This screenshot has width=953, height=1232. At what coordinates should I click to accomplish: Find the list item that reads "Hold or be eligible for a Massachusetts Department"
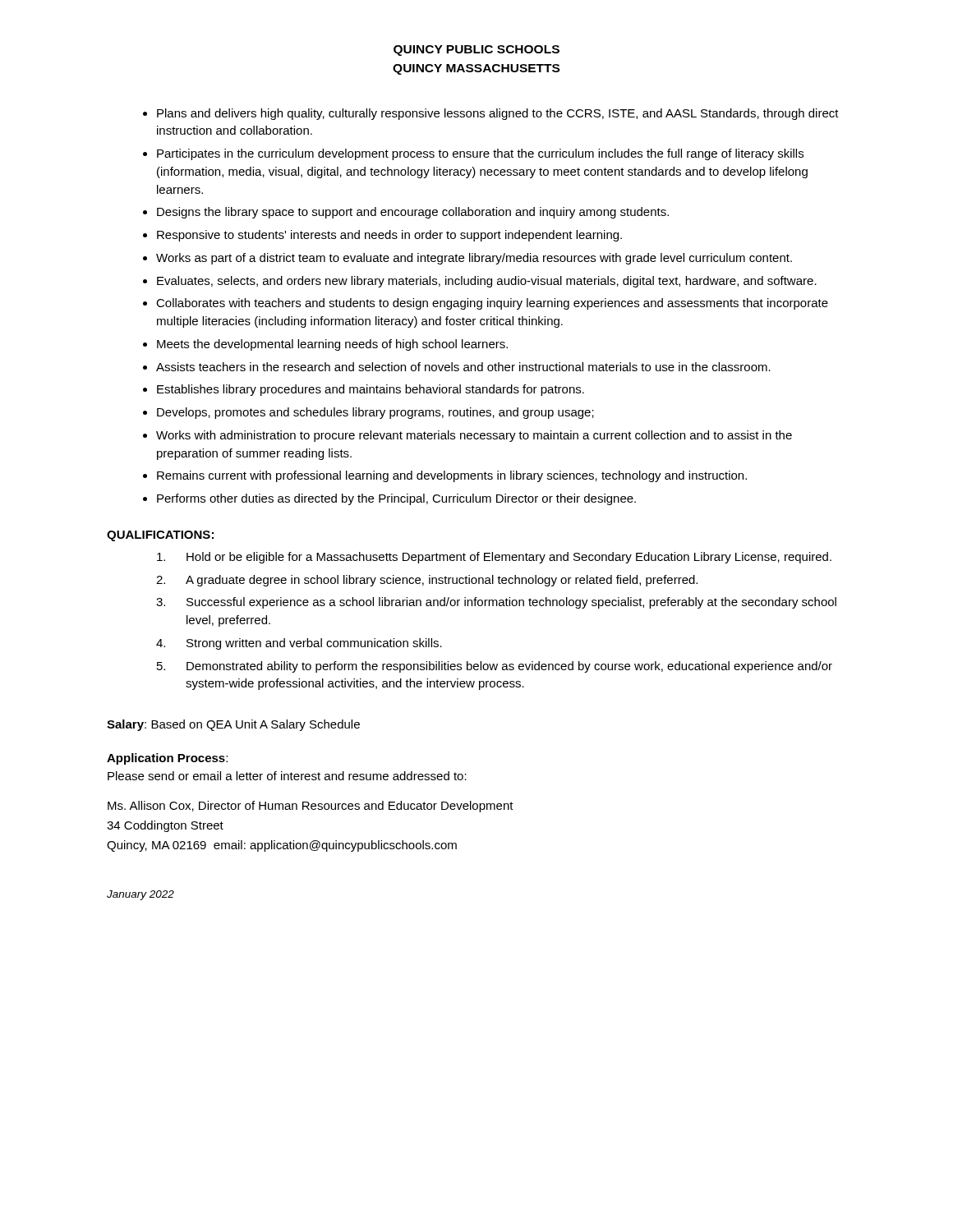[x=501, y=557]
